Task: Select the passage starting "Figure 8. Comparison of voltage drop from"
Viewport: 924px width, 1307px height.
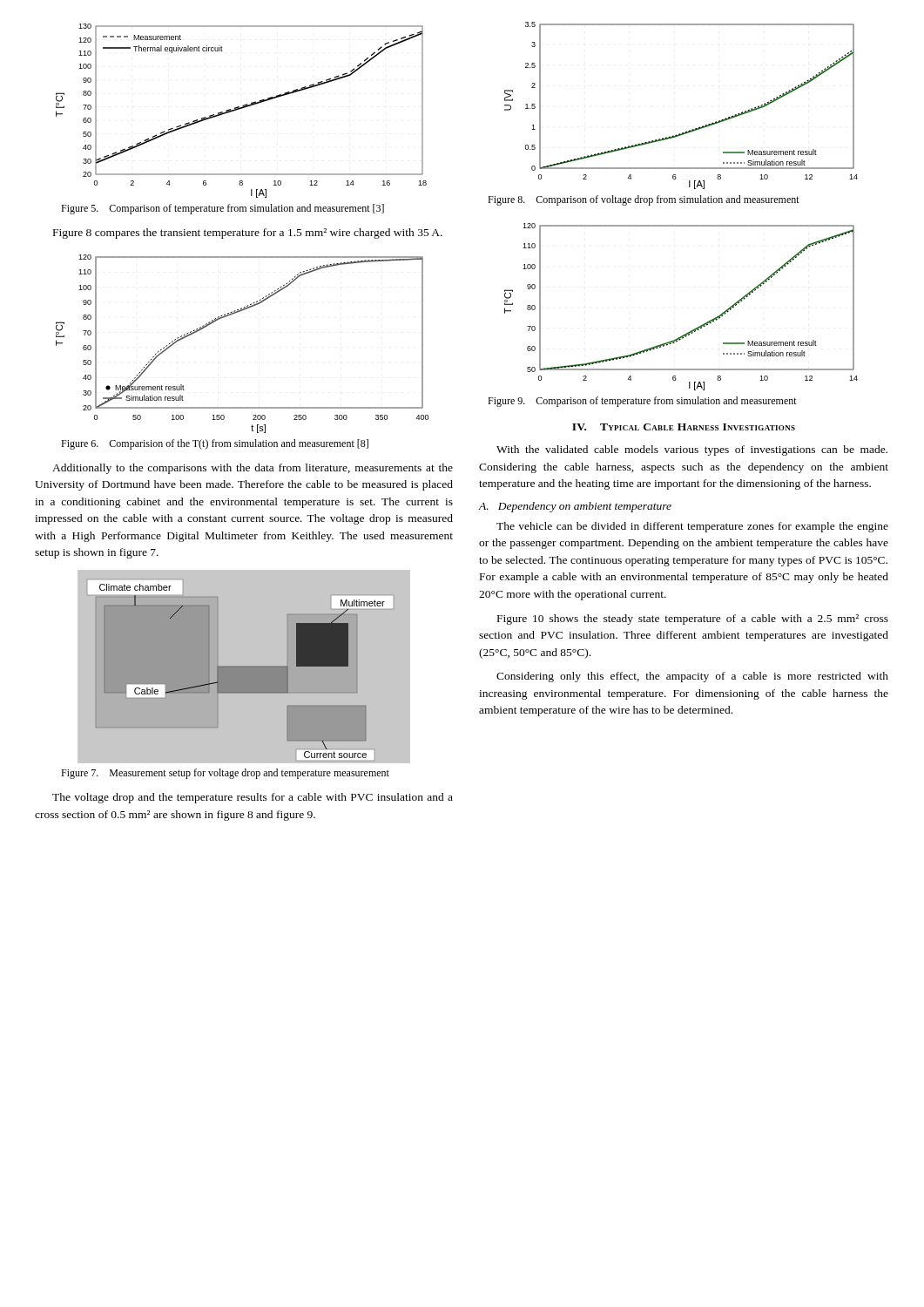Action: [643, 200]
